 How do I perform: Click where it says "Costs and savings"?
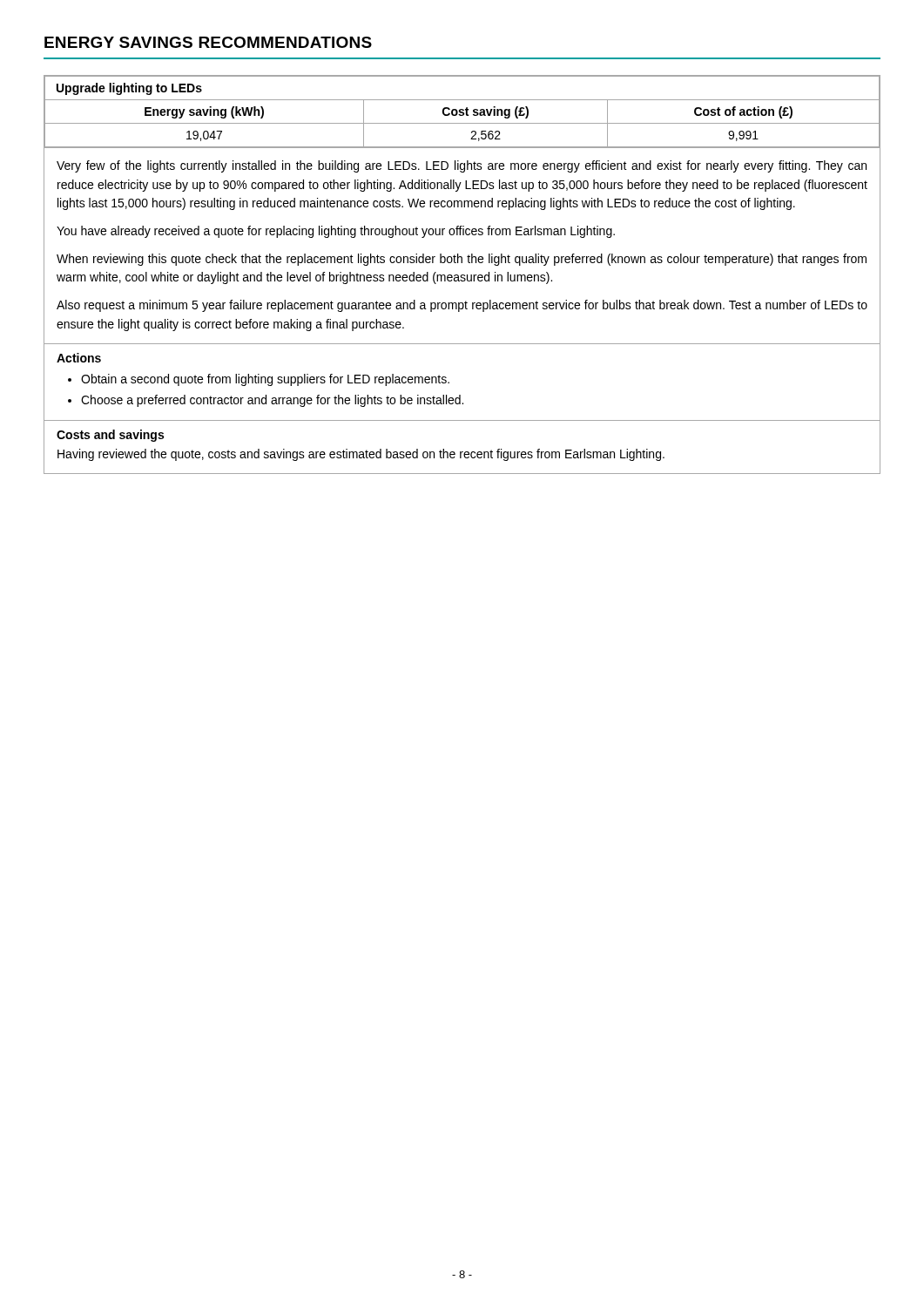[111, 435]
